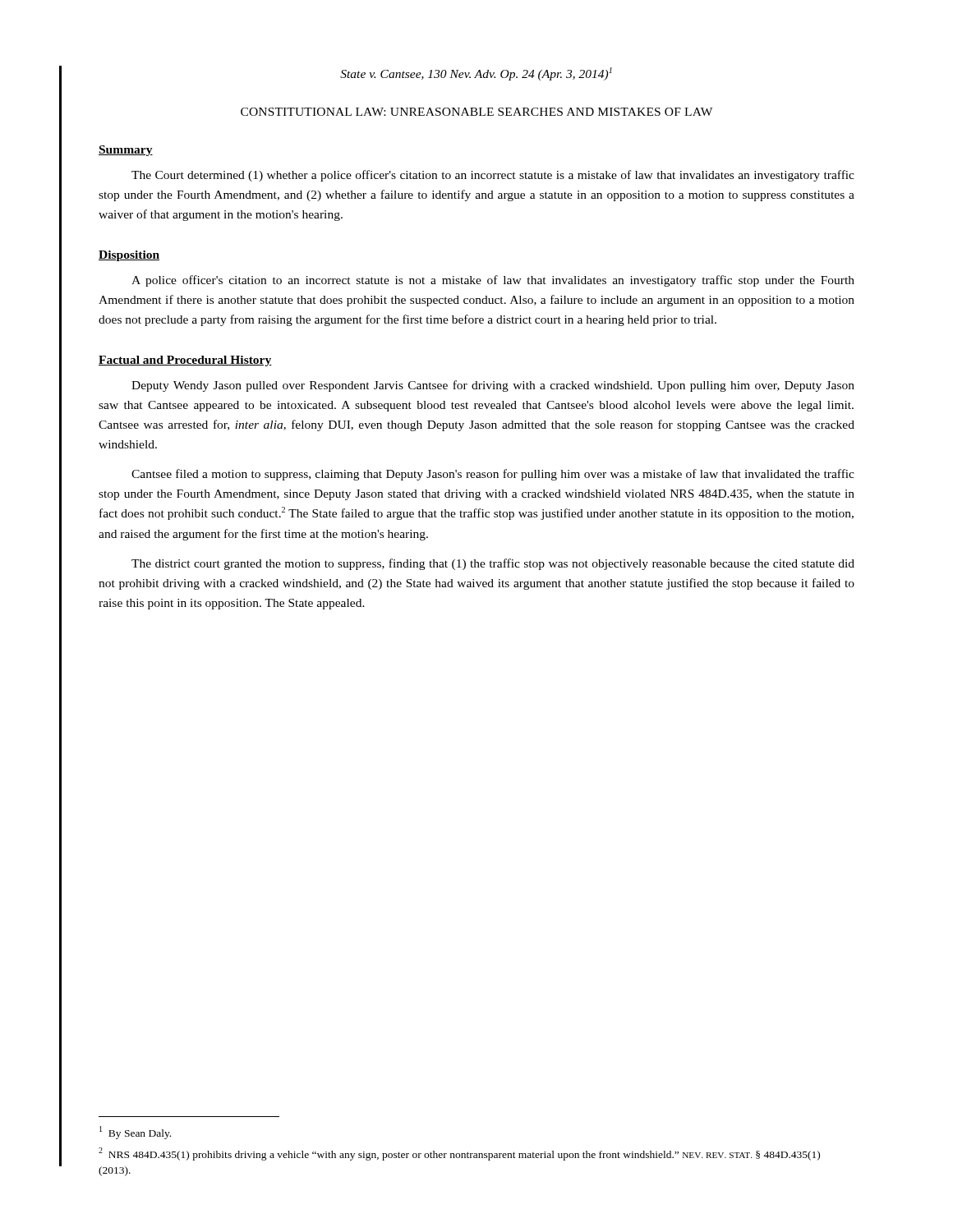Point to the block starting "The Court determined (1) whether a police"
The height and width of the screenshot is (1232, 953).
pyautogui.click(x=476, y=195)
